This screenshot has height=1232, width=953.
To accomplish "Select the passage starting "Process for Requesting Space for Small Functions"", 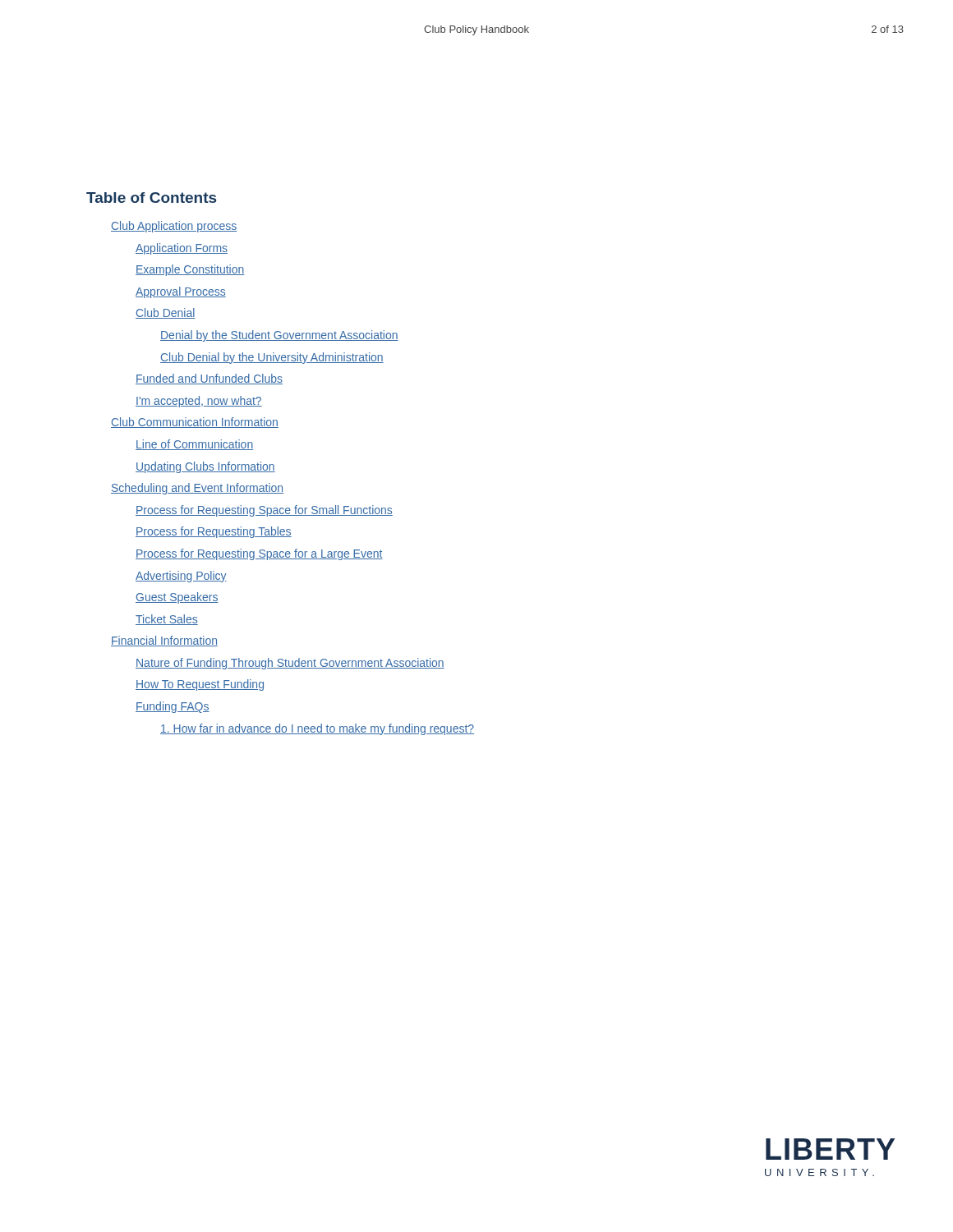I will pos(264,511).
